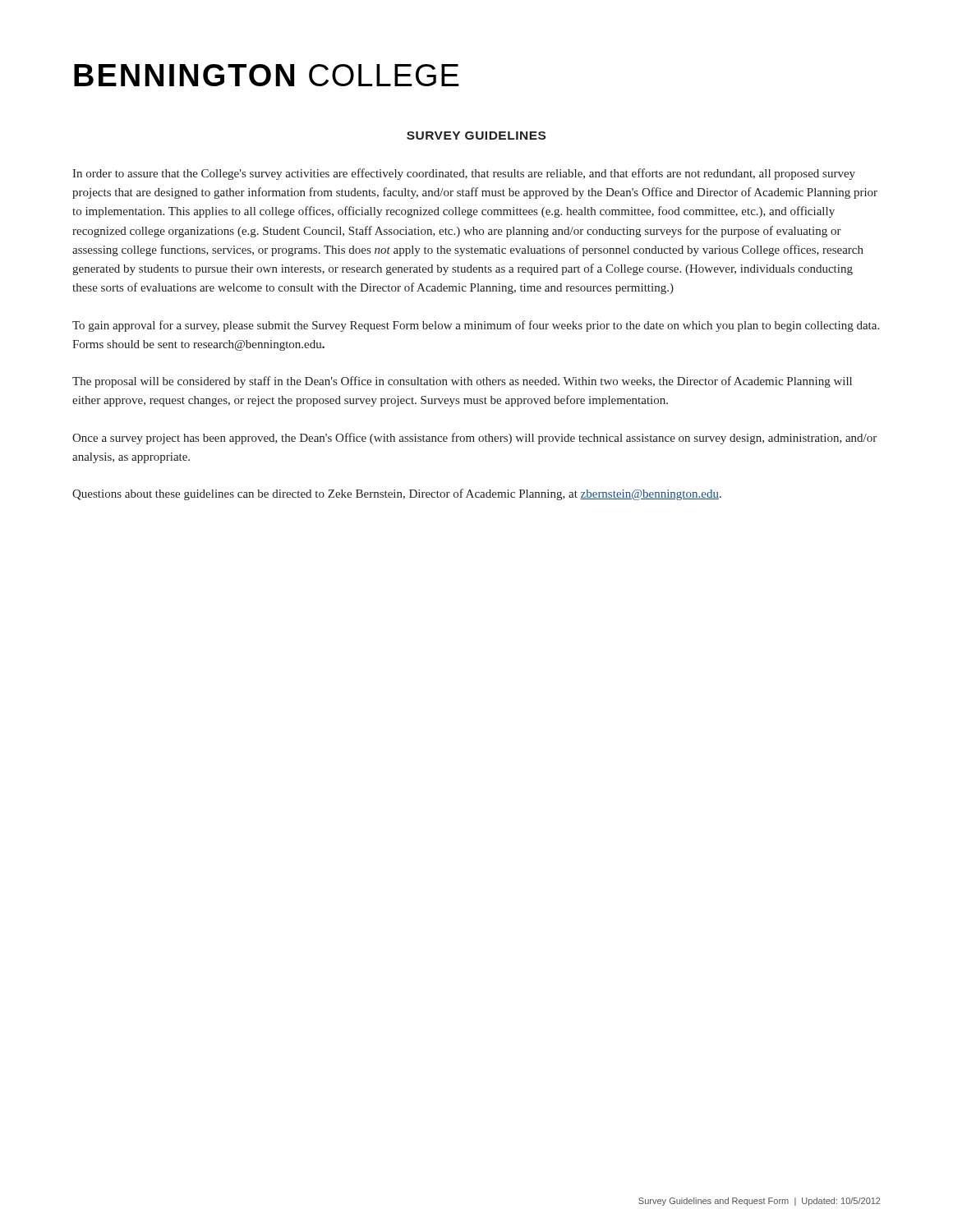The width and height of the screenshot is (953, 1232).
Task: Locate the title
Action: (x=267, y=76)
